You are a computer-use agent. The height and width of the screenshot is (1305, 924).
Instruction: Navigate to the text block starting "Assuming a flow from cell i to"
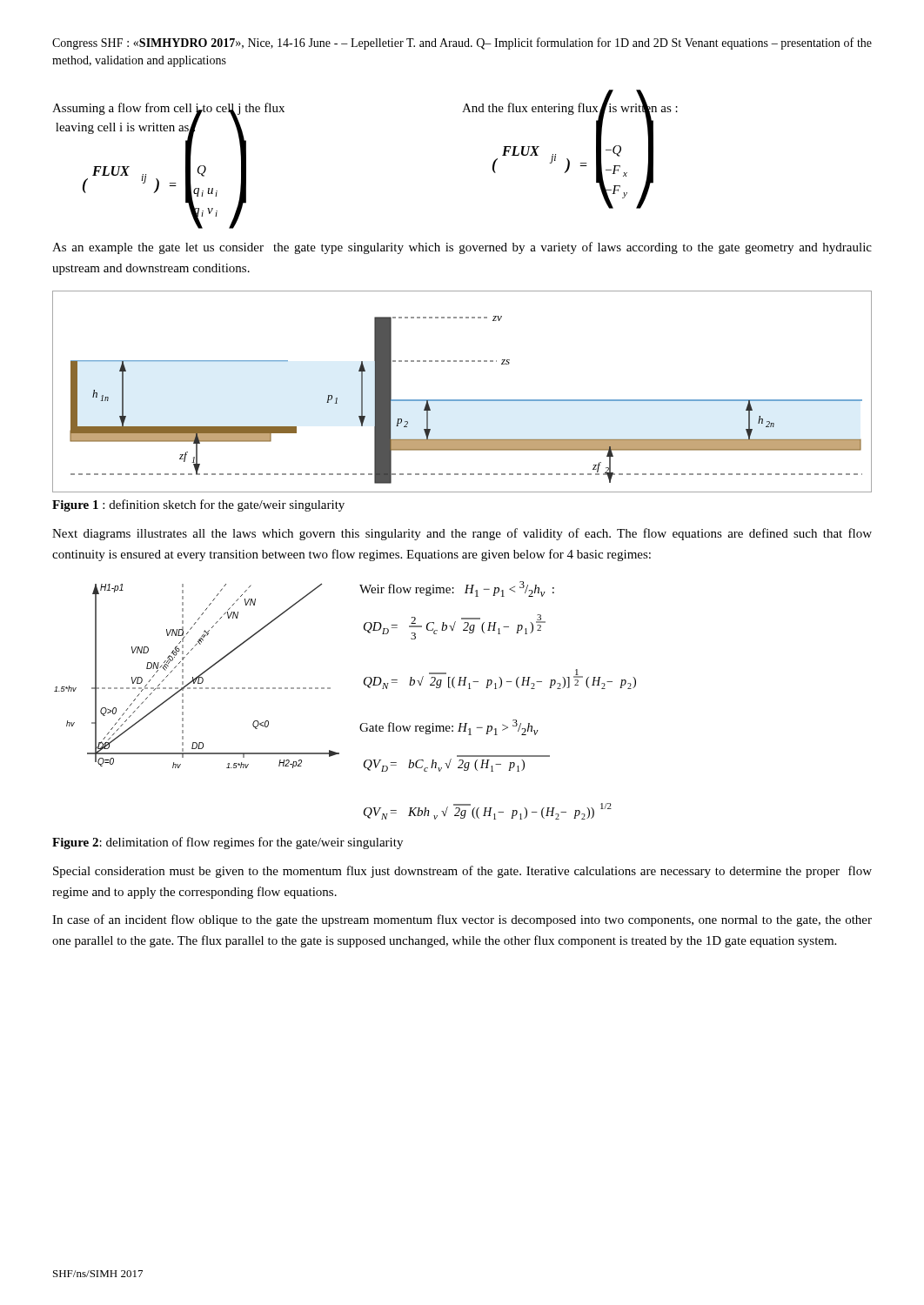[x=169, y=117]
